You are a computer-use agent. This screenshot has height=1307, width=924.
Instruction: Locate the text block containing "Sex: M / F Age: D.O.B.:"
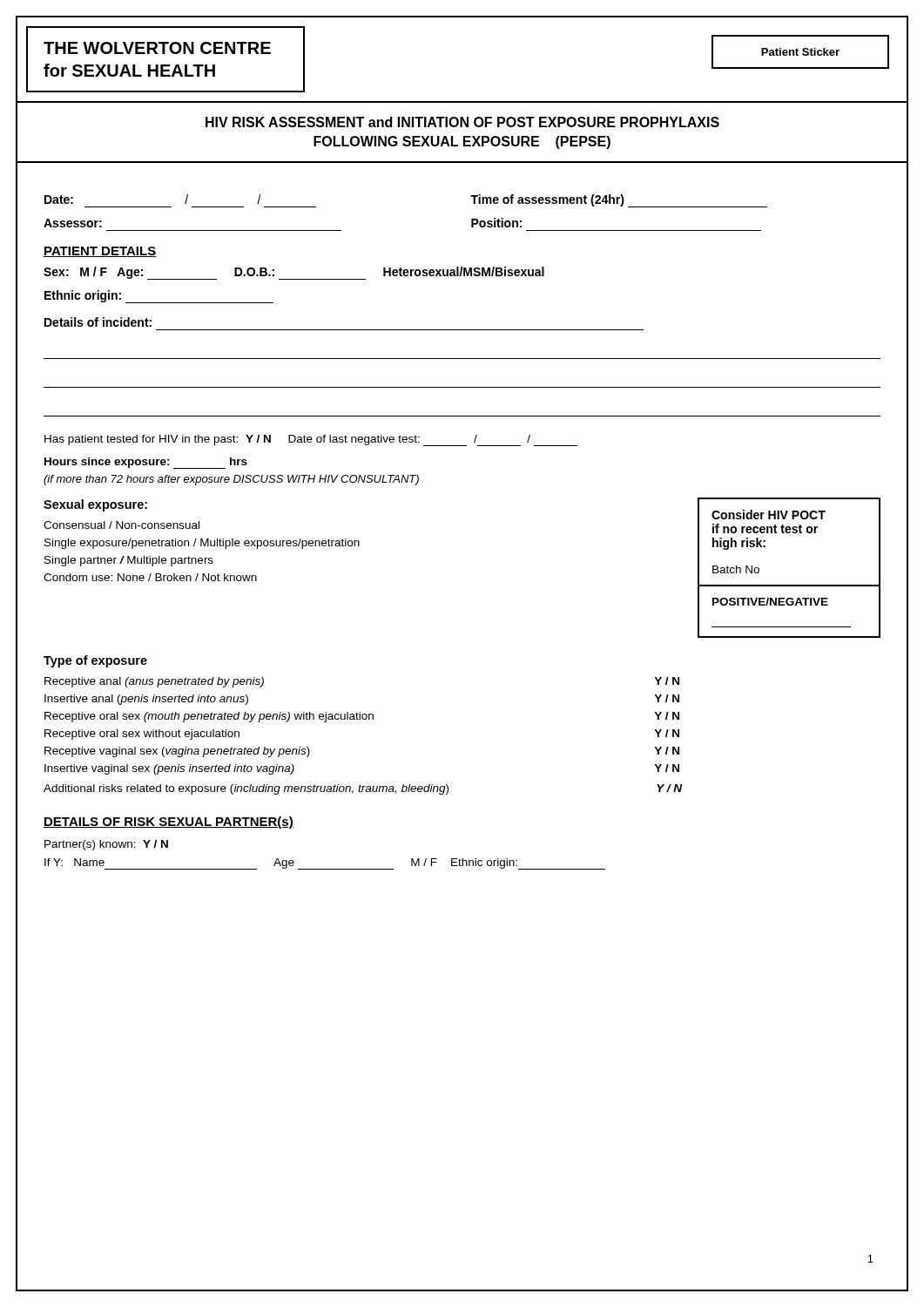[294, 272]
